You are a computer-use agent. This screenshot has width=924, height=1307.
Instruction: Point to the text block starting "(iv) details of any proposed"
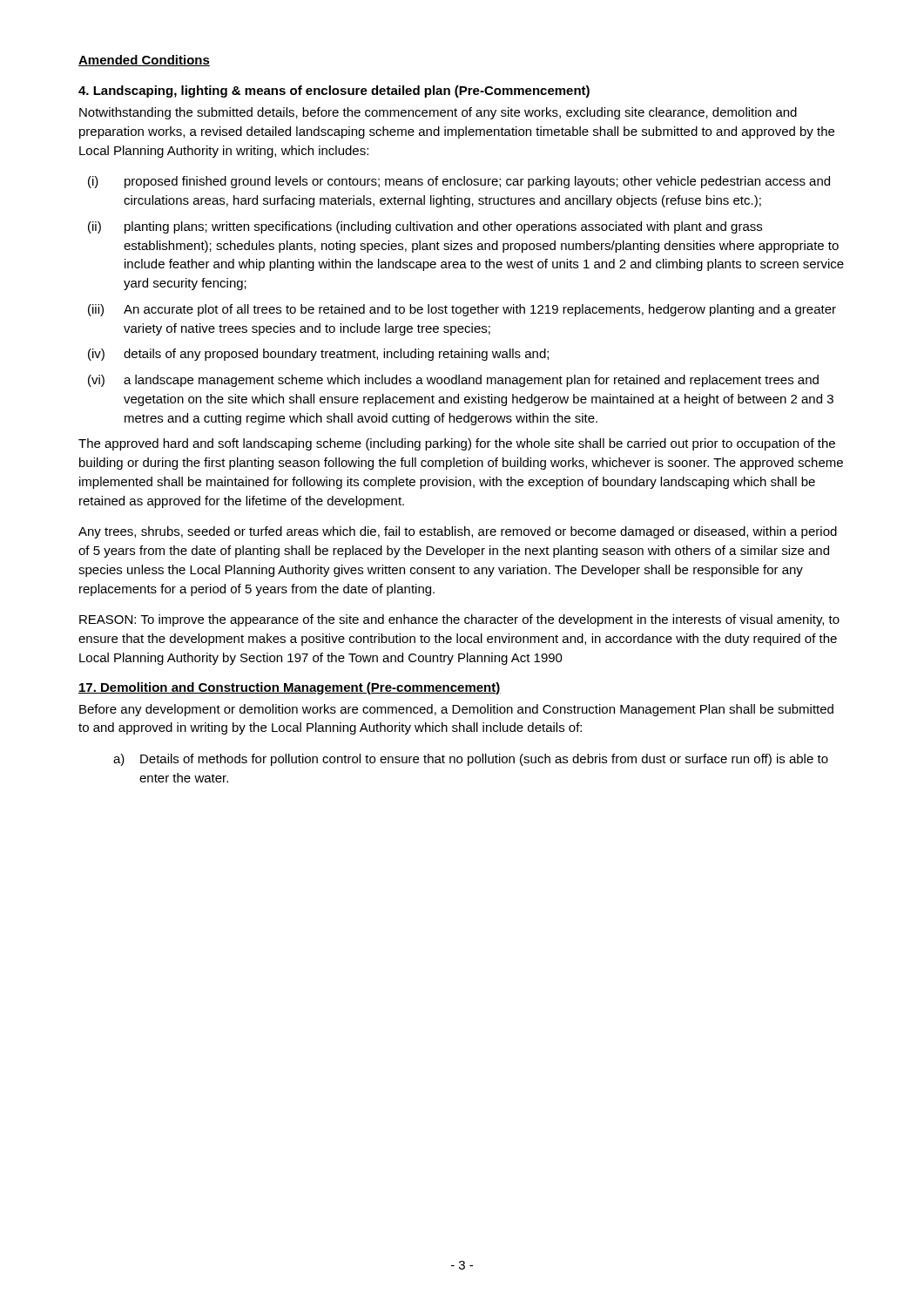click(x=466, y=354)
